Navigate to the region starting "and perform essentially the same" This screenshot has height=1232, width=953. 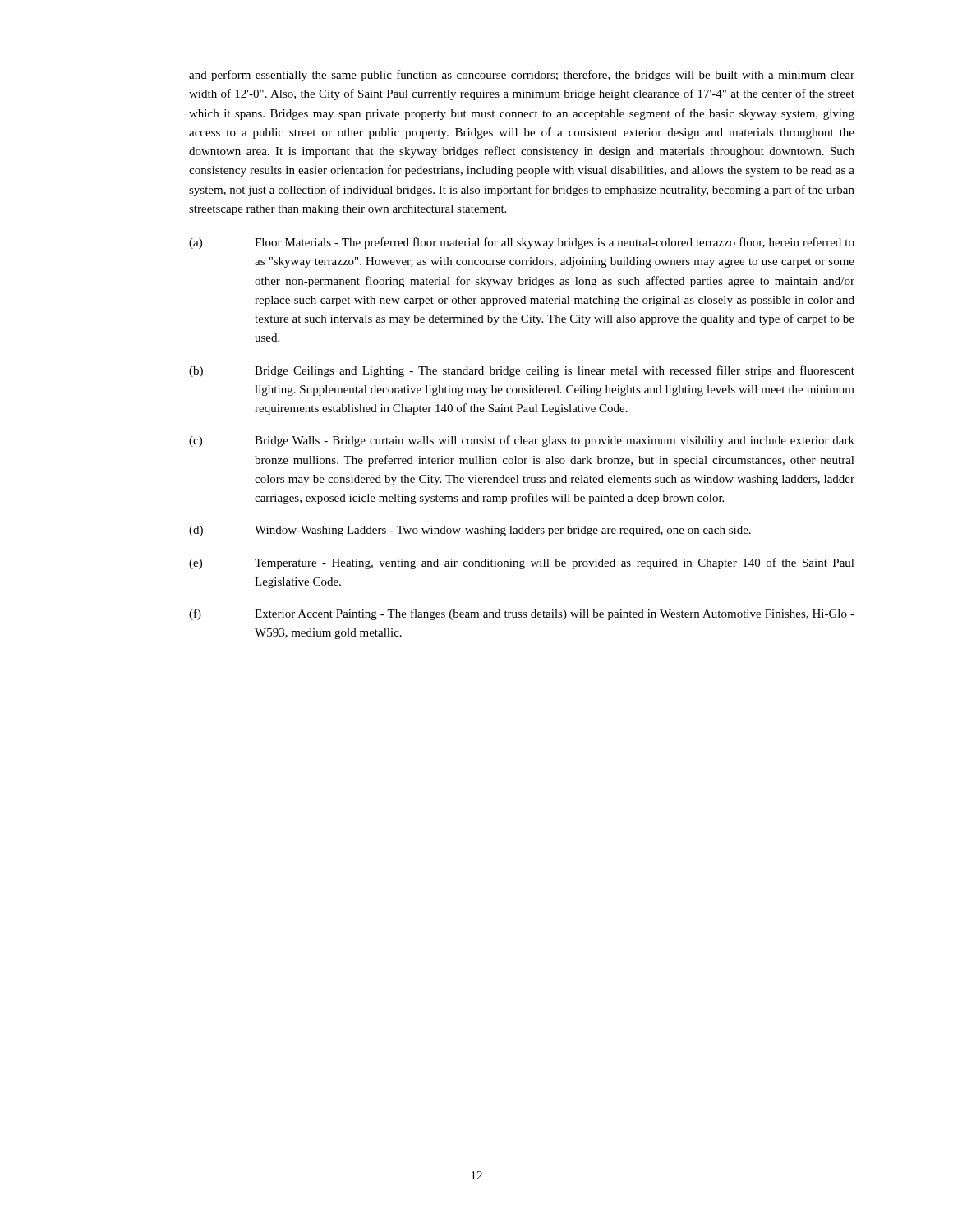point(522,142)
